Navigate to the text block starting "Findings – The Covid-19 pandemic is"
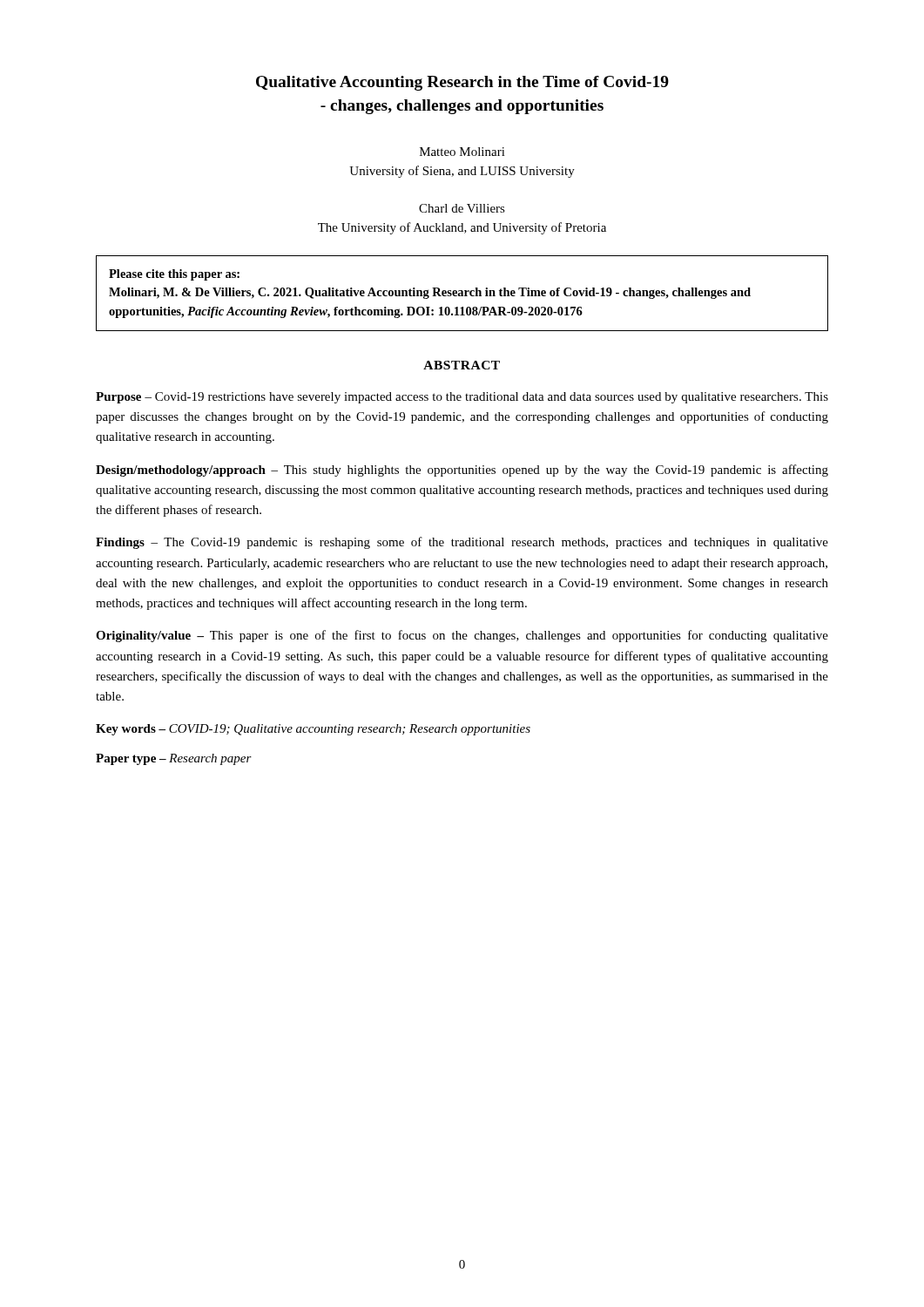Viewport: 924px width, 1307px height. [462, 573]
